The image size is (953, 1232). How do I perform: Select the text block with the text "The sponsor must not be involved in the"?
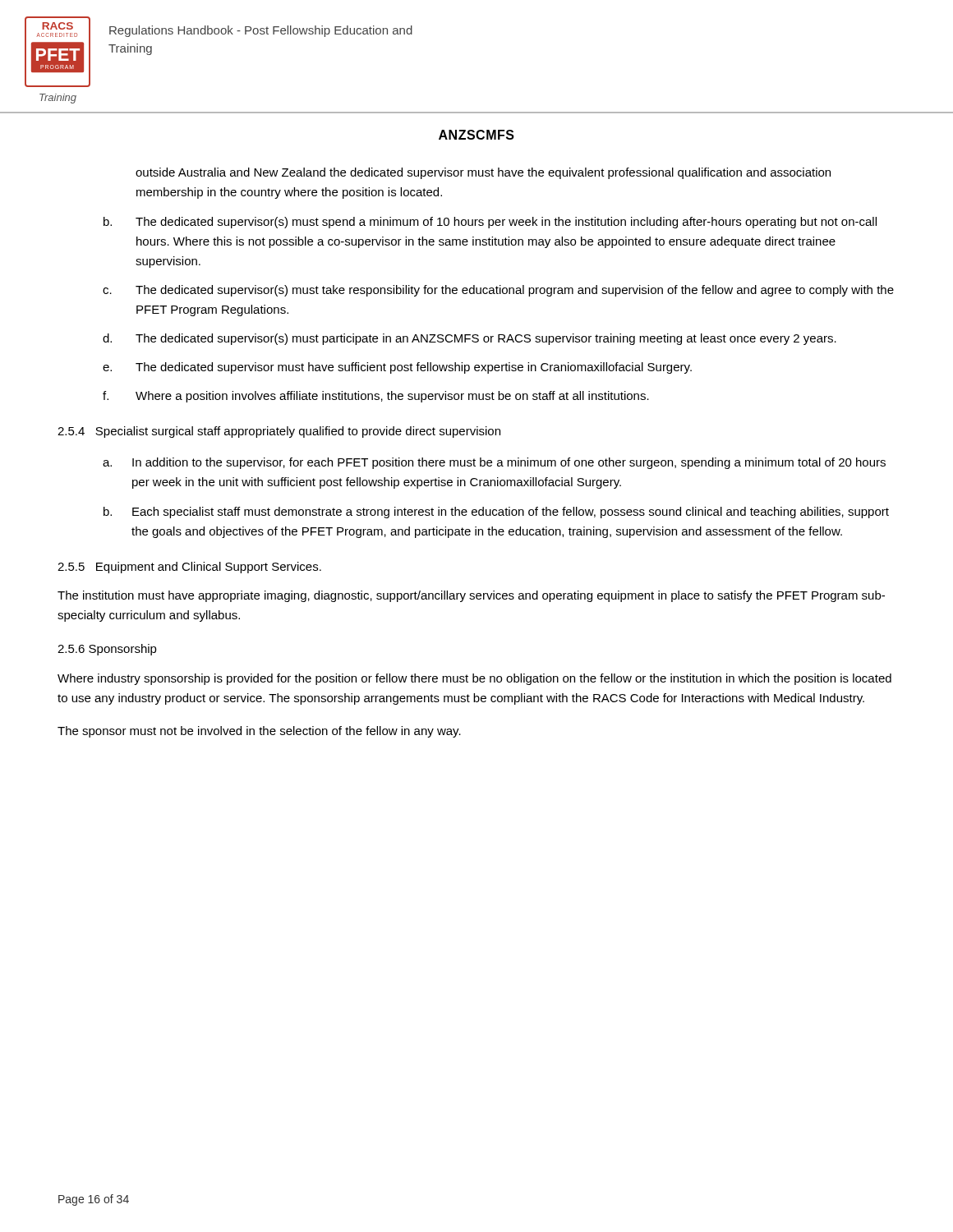coord(259,730)
